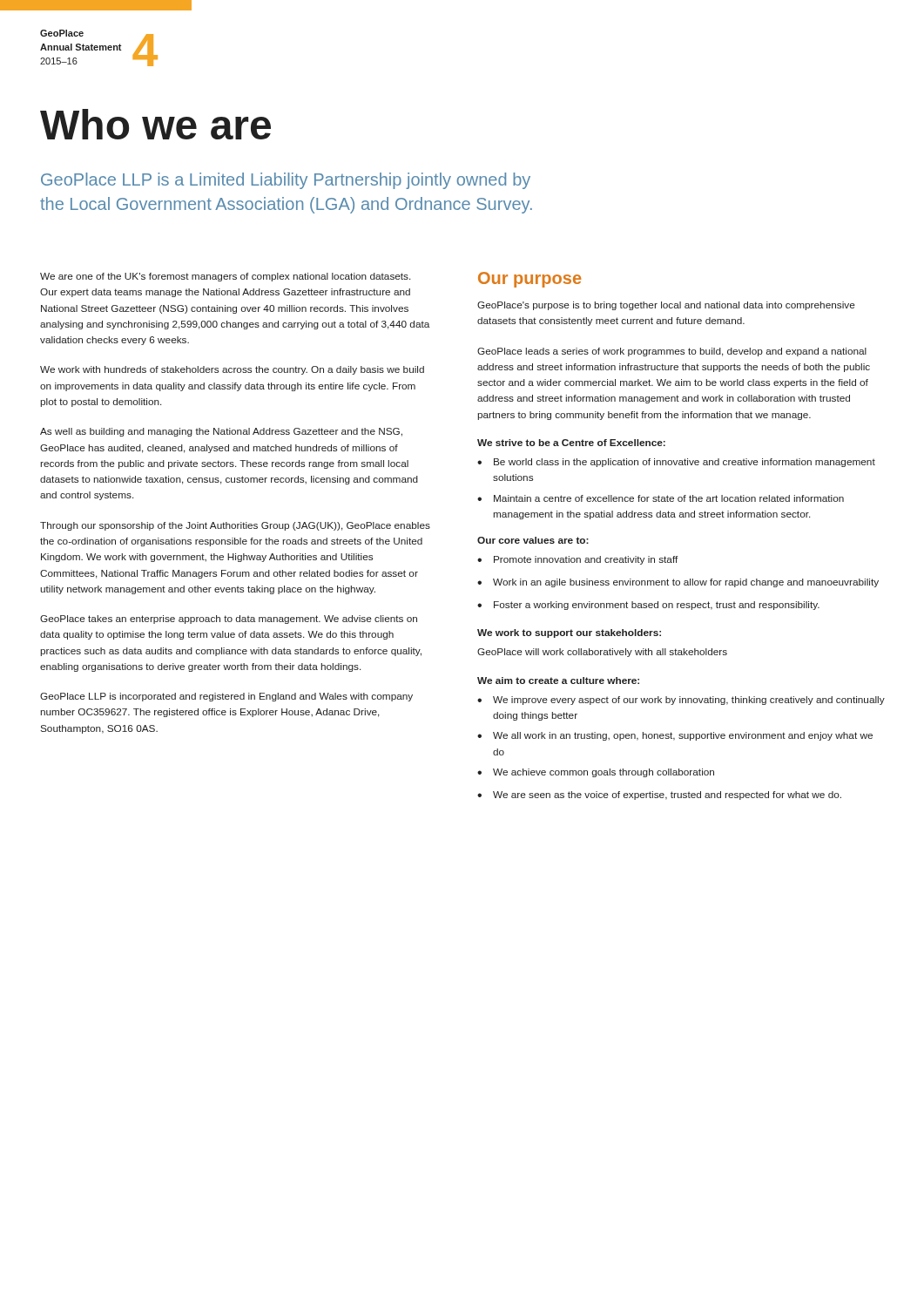The image size is (924, 1307).
Task: Click where it says "Our purpose"
Action: pyautogui.click(x=529, y=278)
